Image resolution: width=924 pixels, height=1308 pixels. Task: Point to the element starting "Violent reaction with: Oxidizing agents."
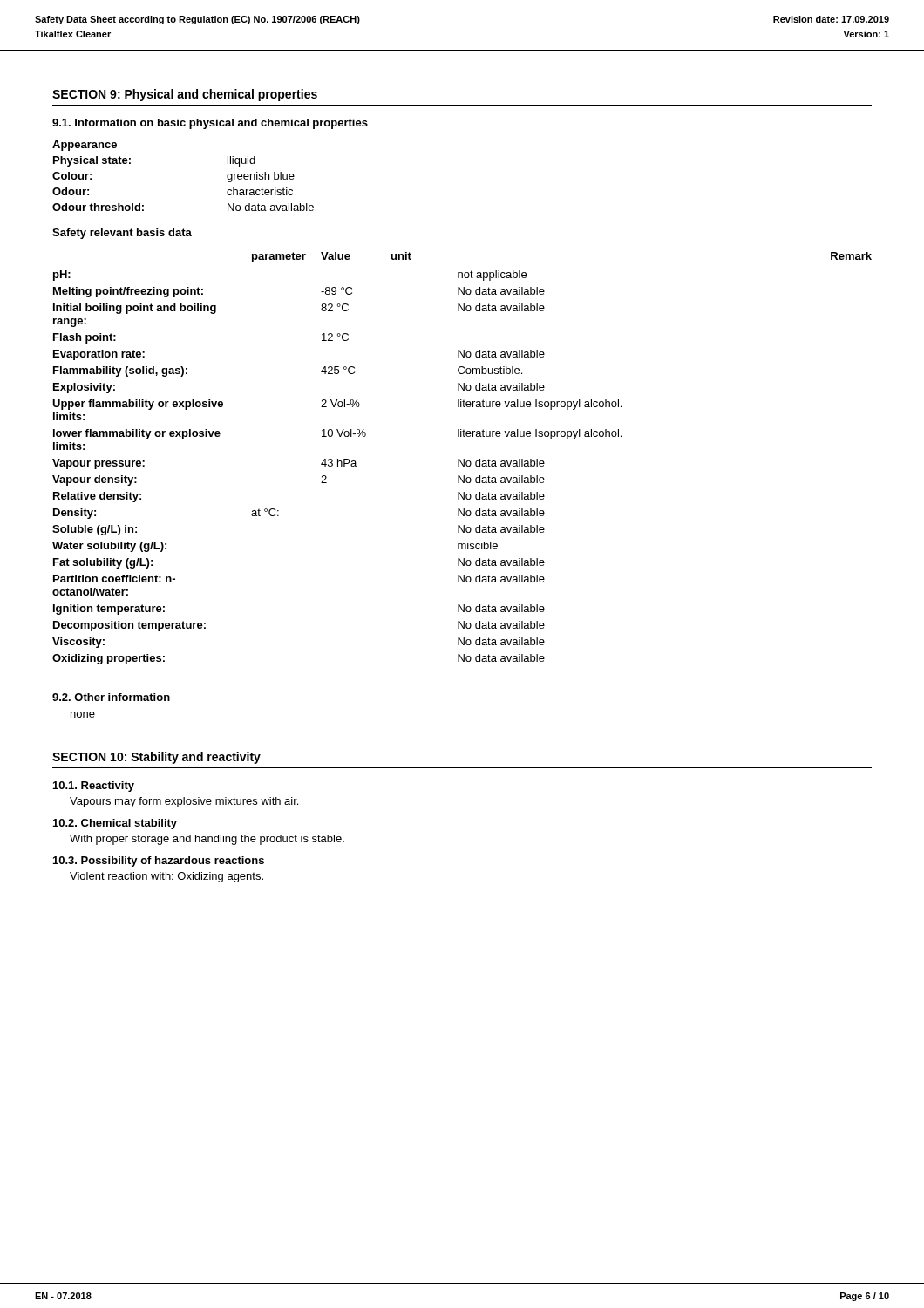167,876
